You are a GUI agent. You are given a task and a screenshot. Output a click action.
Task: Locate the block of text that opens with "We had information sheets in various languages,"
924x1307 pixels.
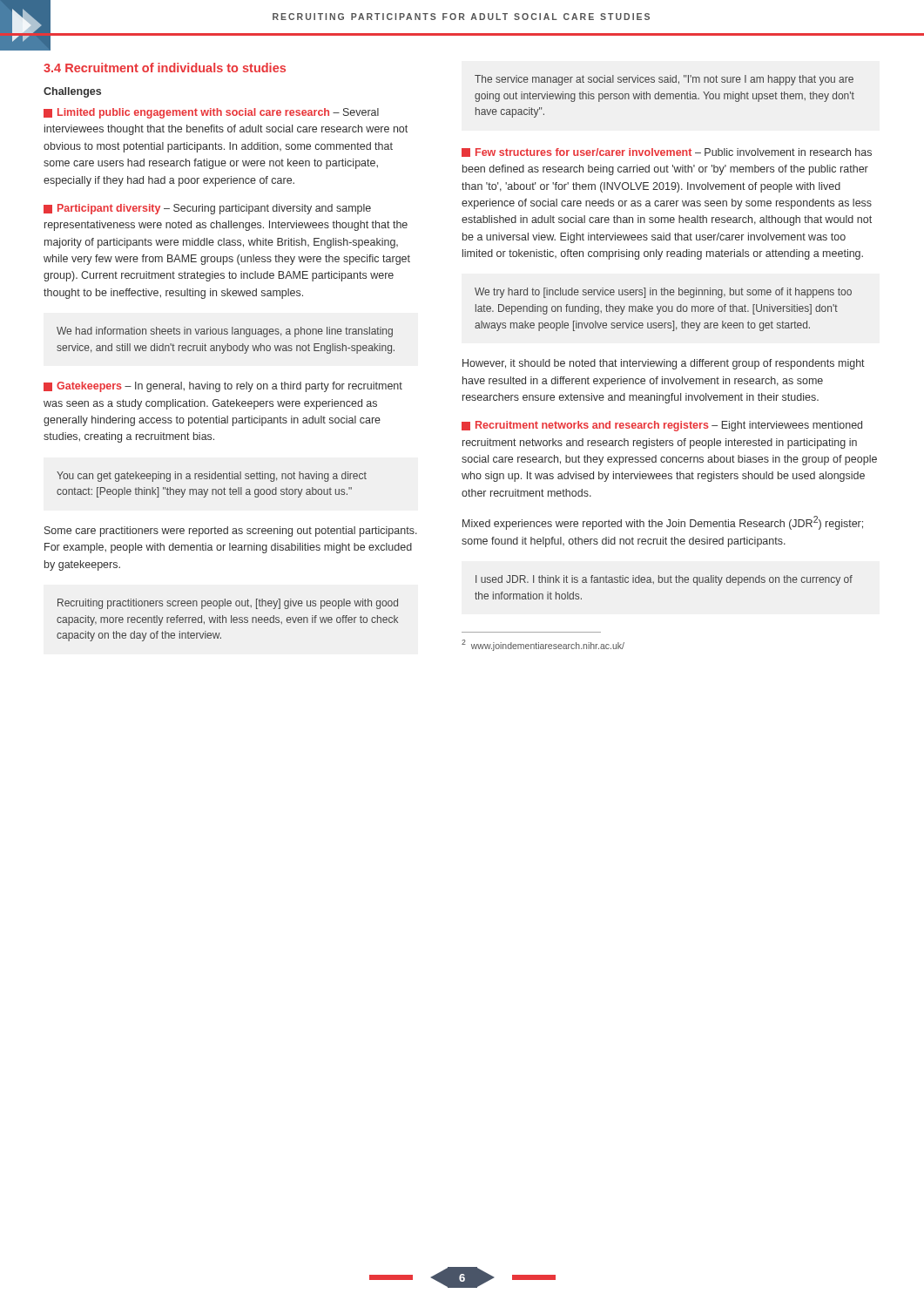pyautogui.click(x=226, y=339)
